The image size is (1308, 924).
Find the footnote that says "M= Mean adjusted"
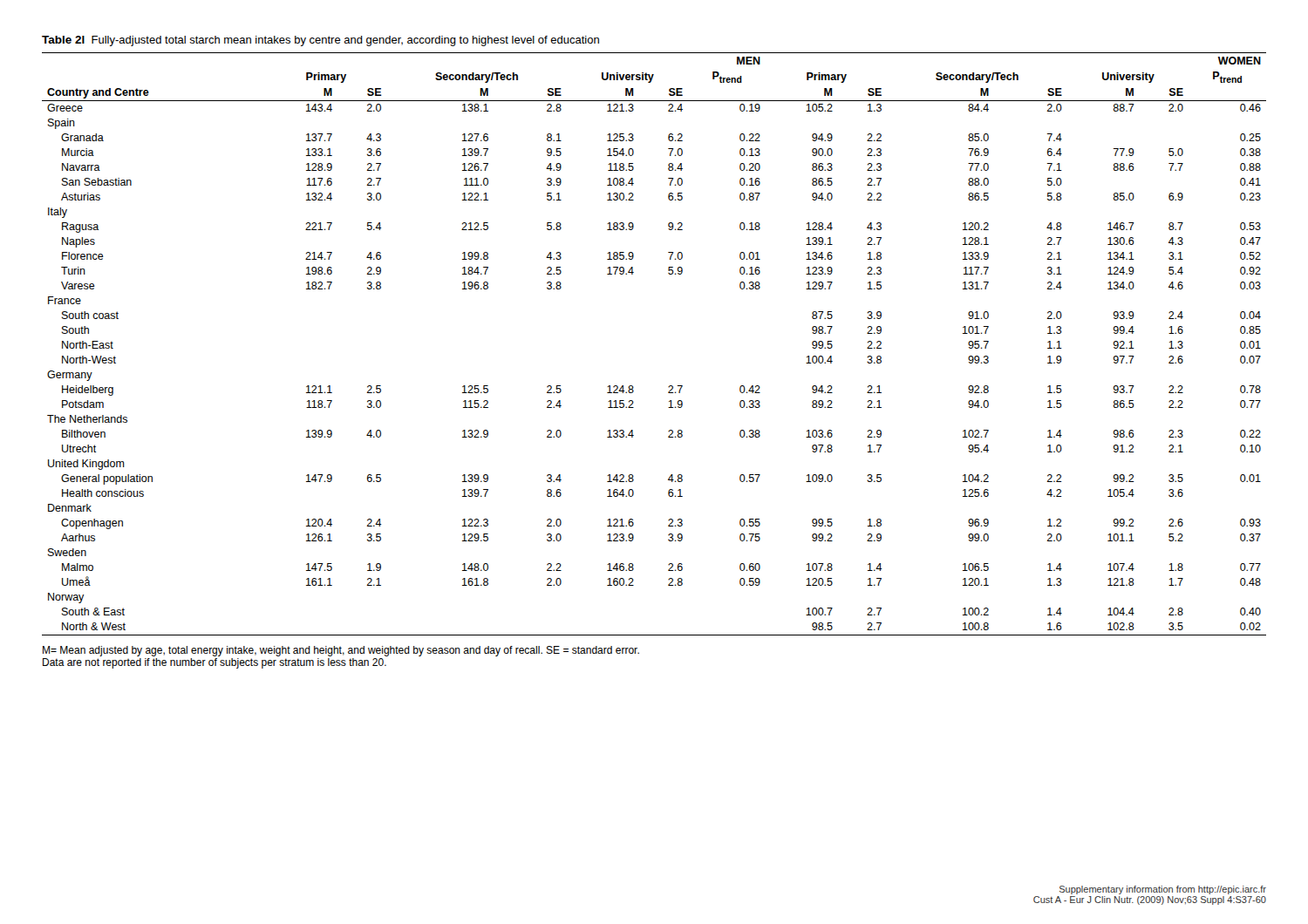(341, 656)
